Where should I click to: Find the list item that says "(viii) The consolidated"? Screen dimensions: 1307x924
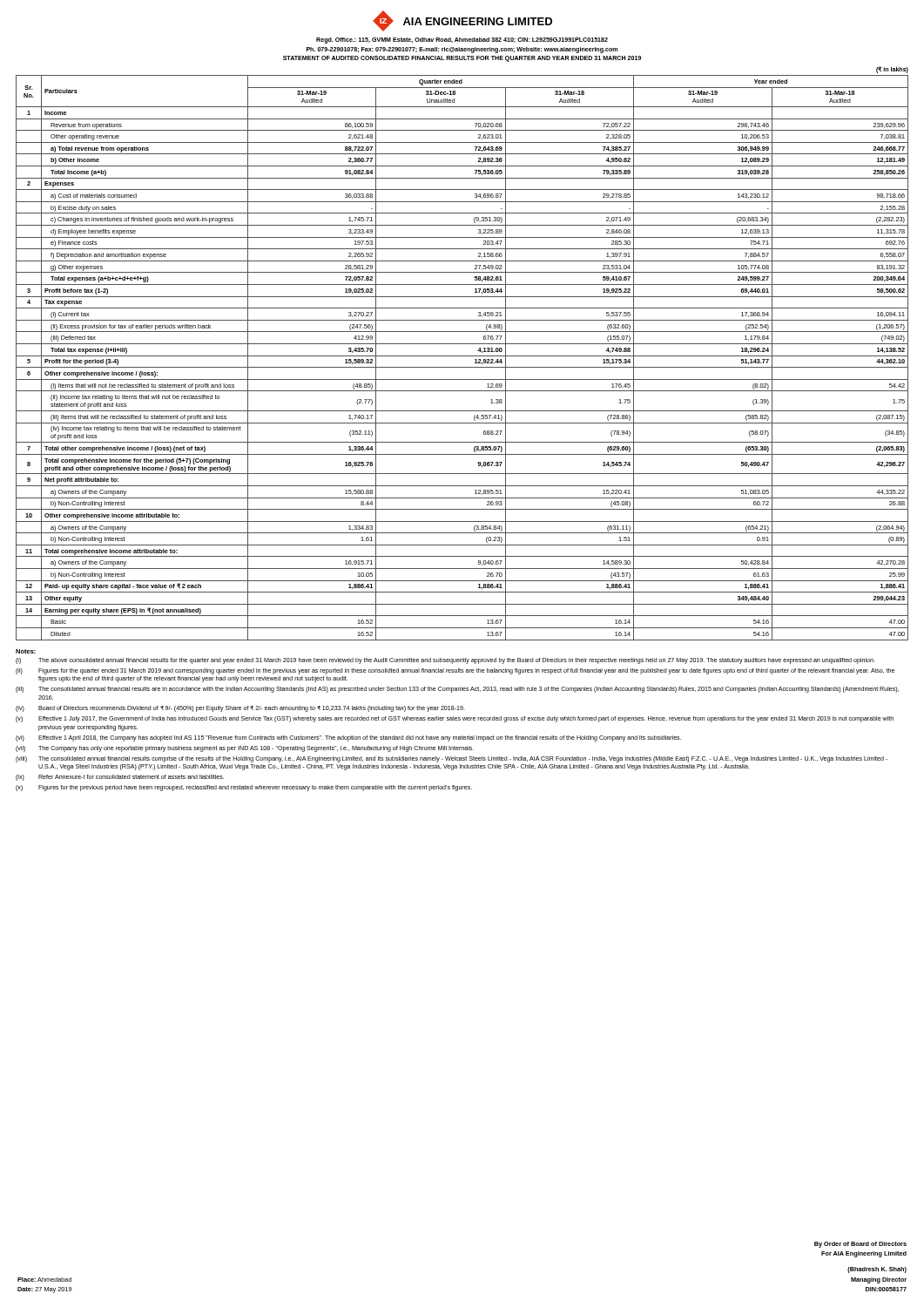462,764
